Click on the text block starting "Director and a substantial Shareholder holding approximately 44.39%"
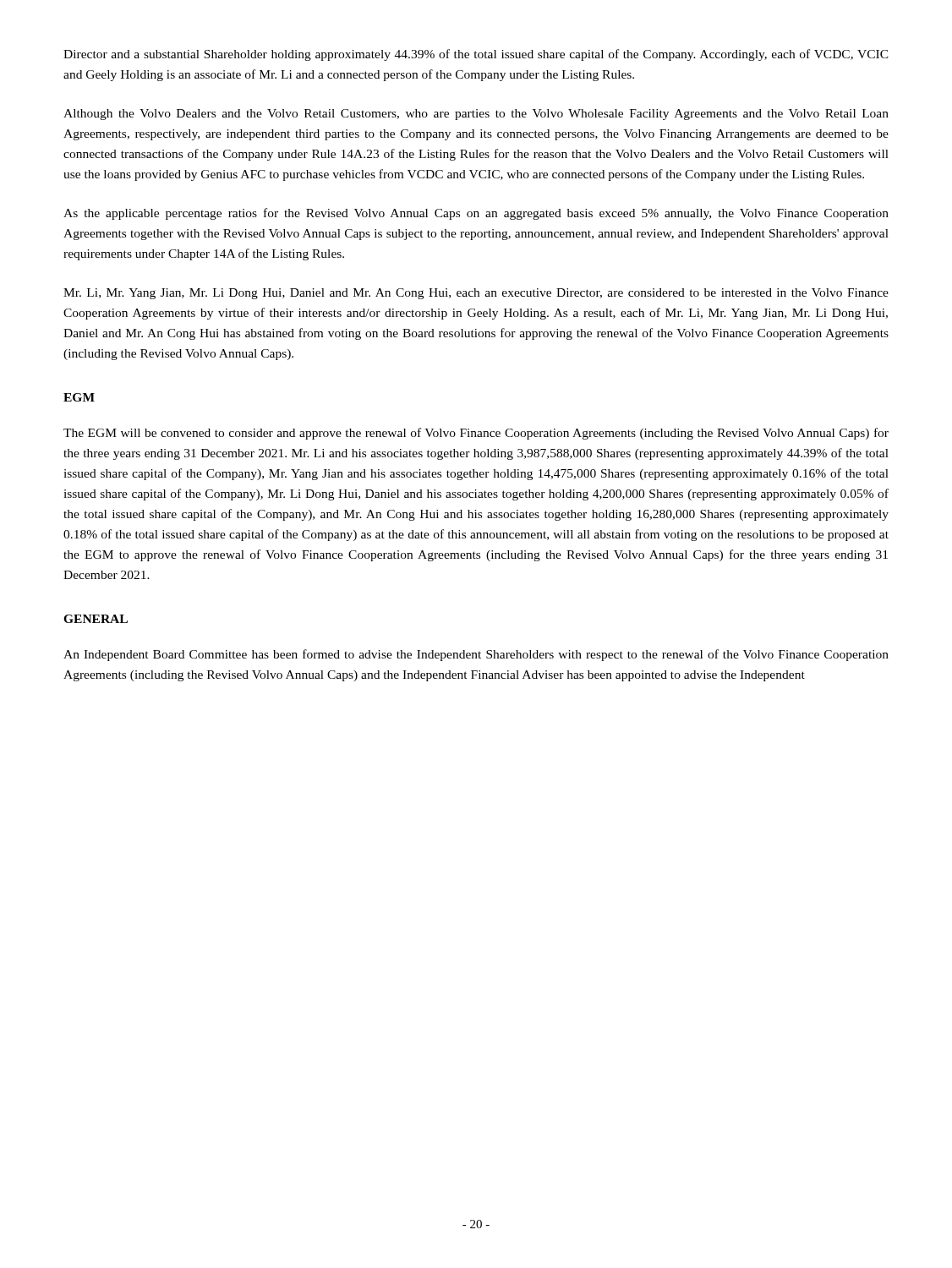The image size is (952, 1268). pyautogui.click(x=476, y=64)
